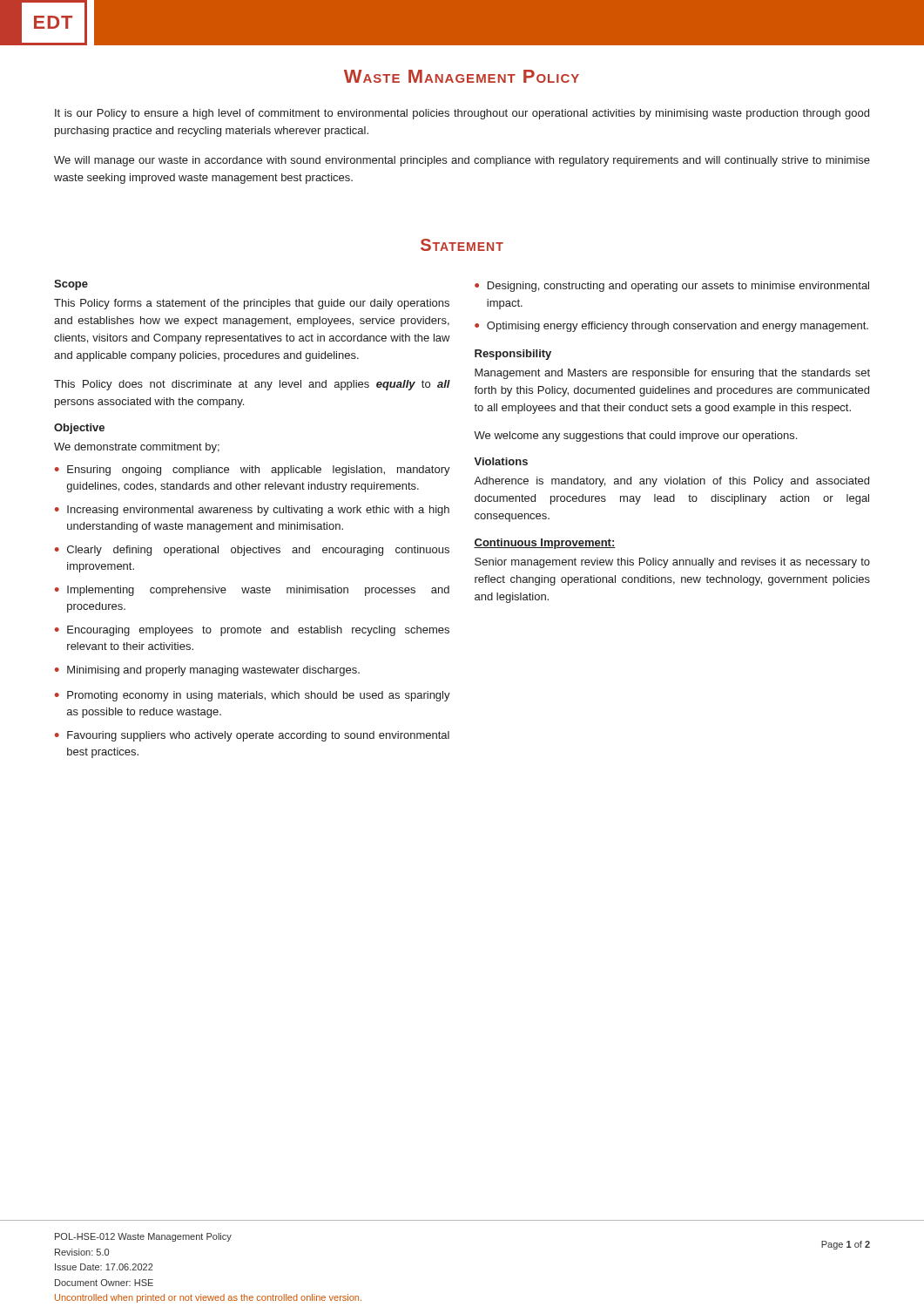The width and height of the screenshot is (924, 1307).
Task: Where is the passage that starts "•Favouring suppliers who actively operate"?
Action: pyautogui.click(x=252, y=743)
